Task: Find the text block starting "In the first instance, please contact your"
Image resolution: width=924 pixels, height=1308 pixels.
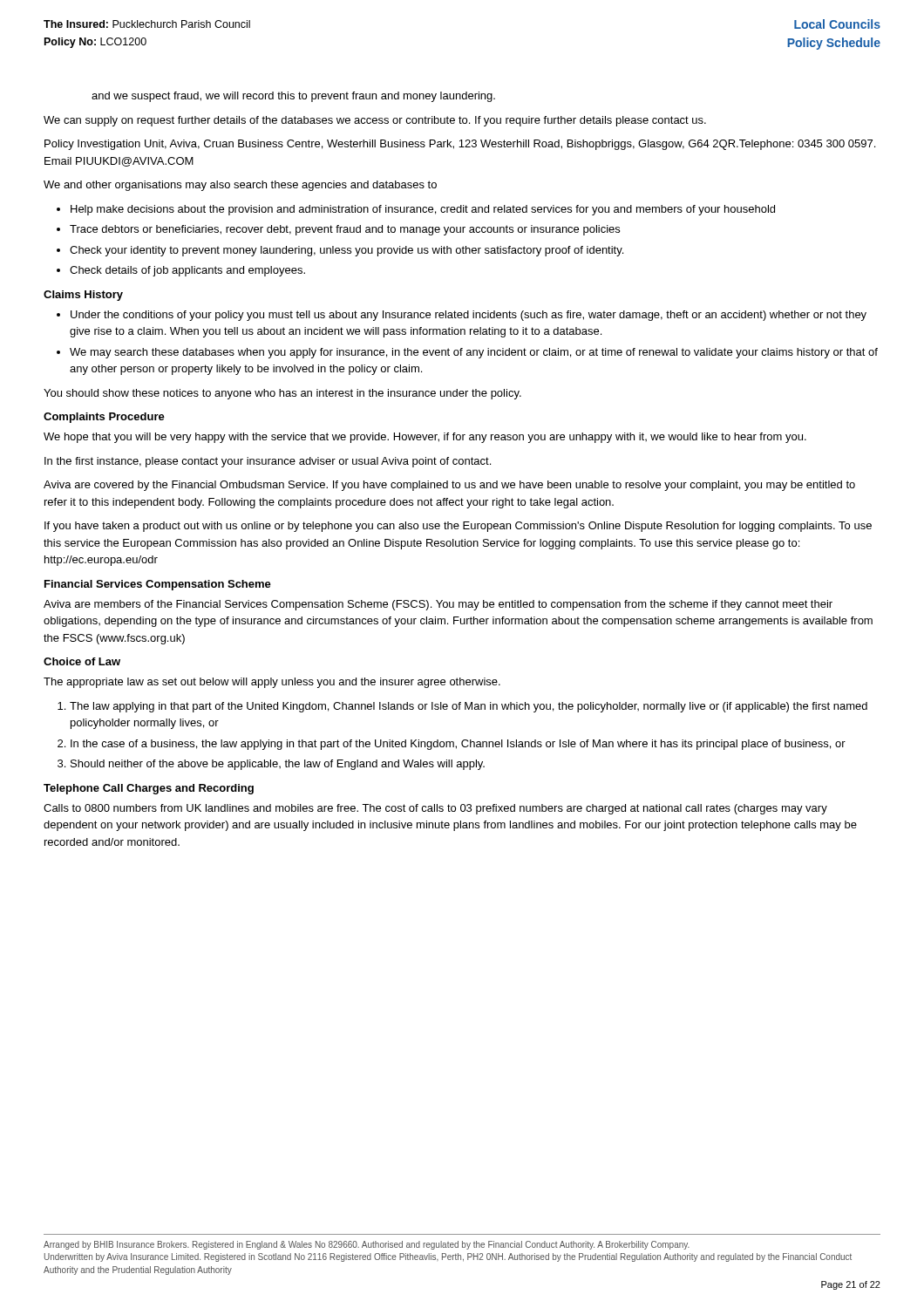Action: pos(268,460)
